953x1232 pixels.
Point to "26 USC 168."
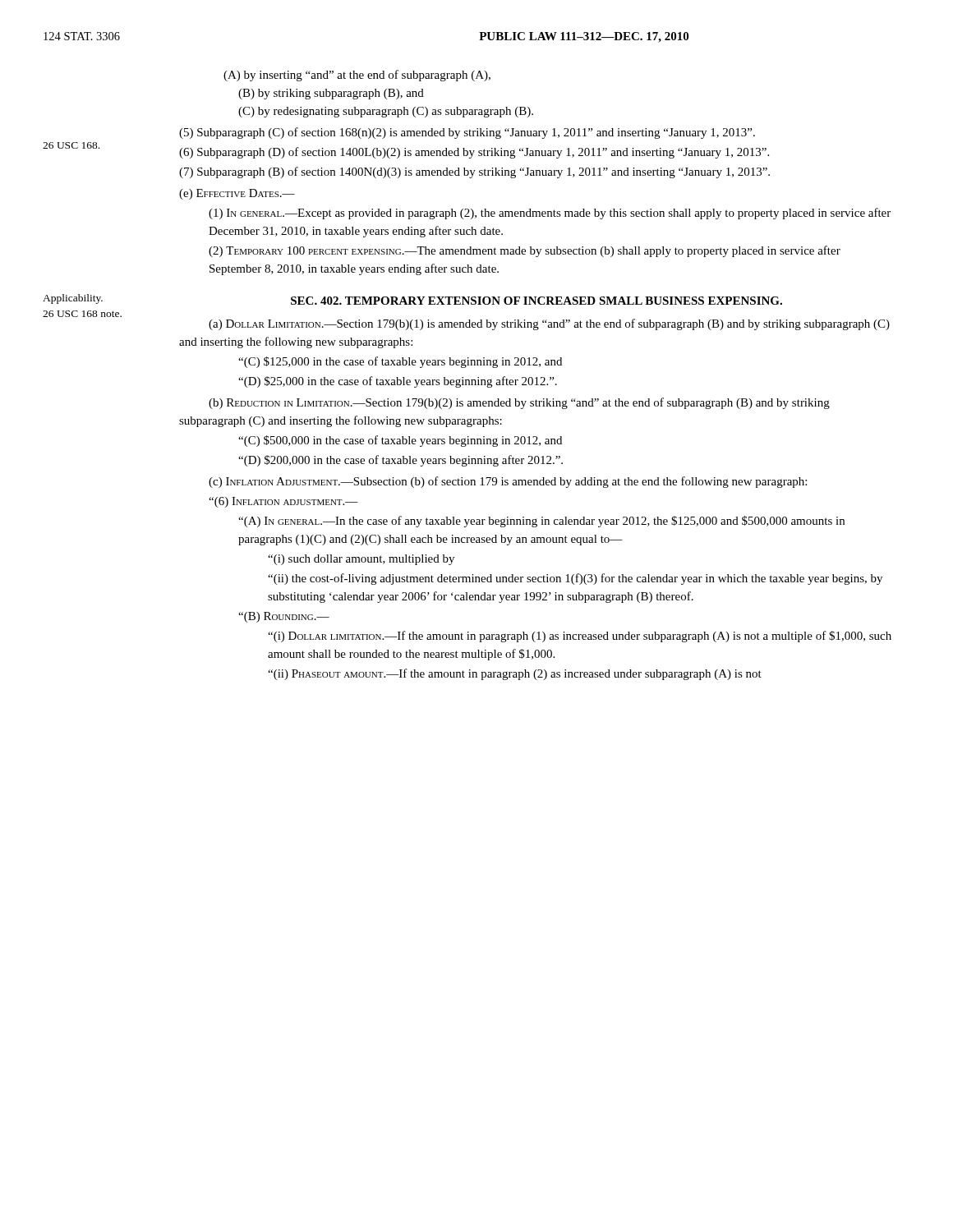click(103, 146)
